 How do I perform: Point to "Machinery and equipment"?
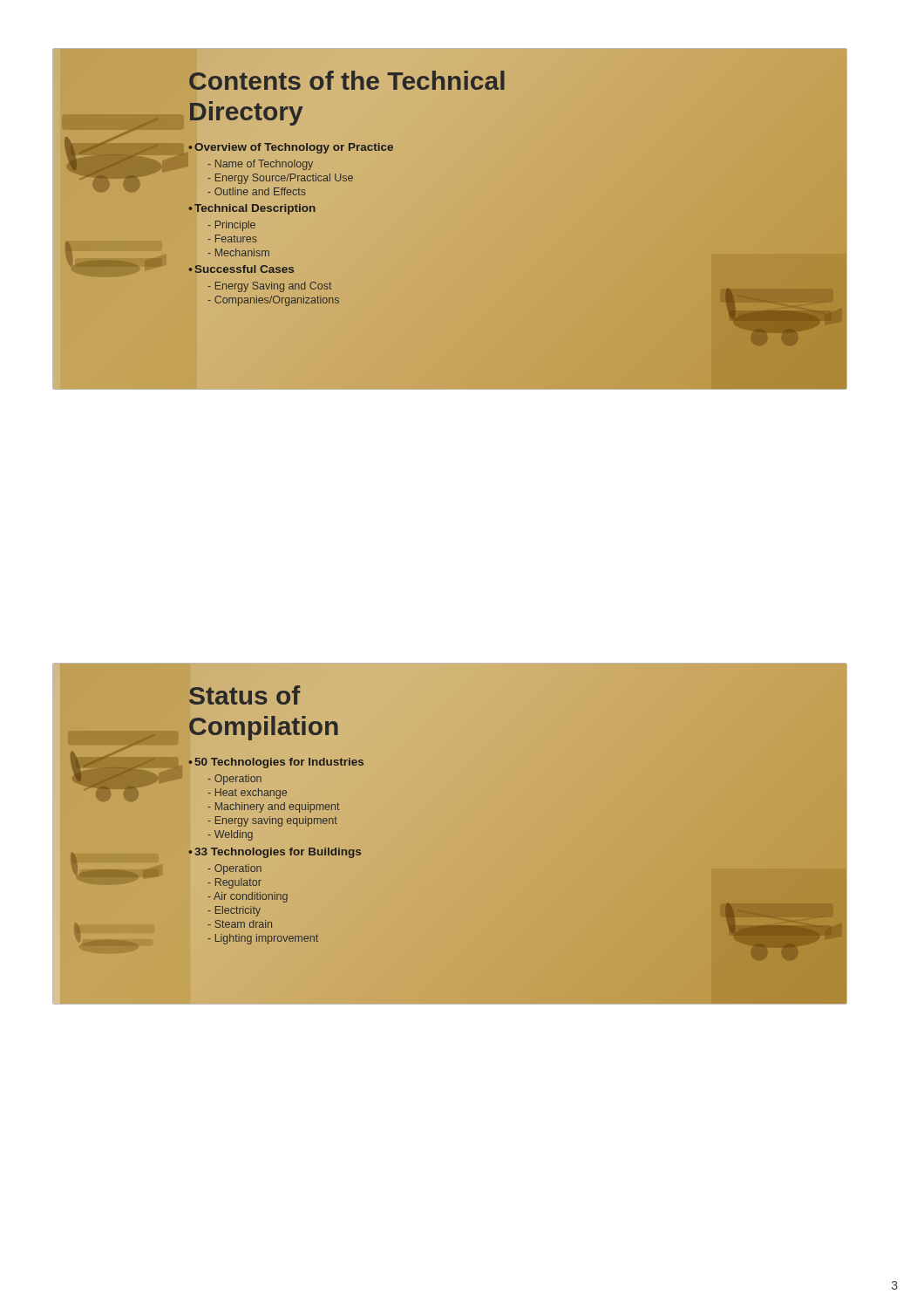[273, 807]
